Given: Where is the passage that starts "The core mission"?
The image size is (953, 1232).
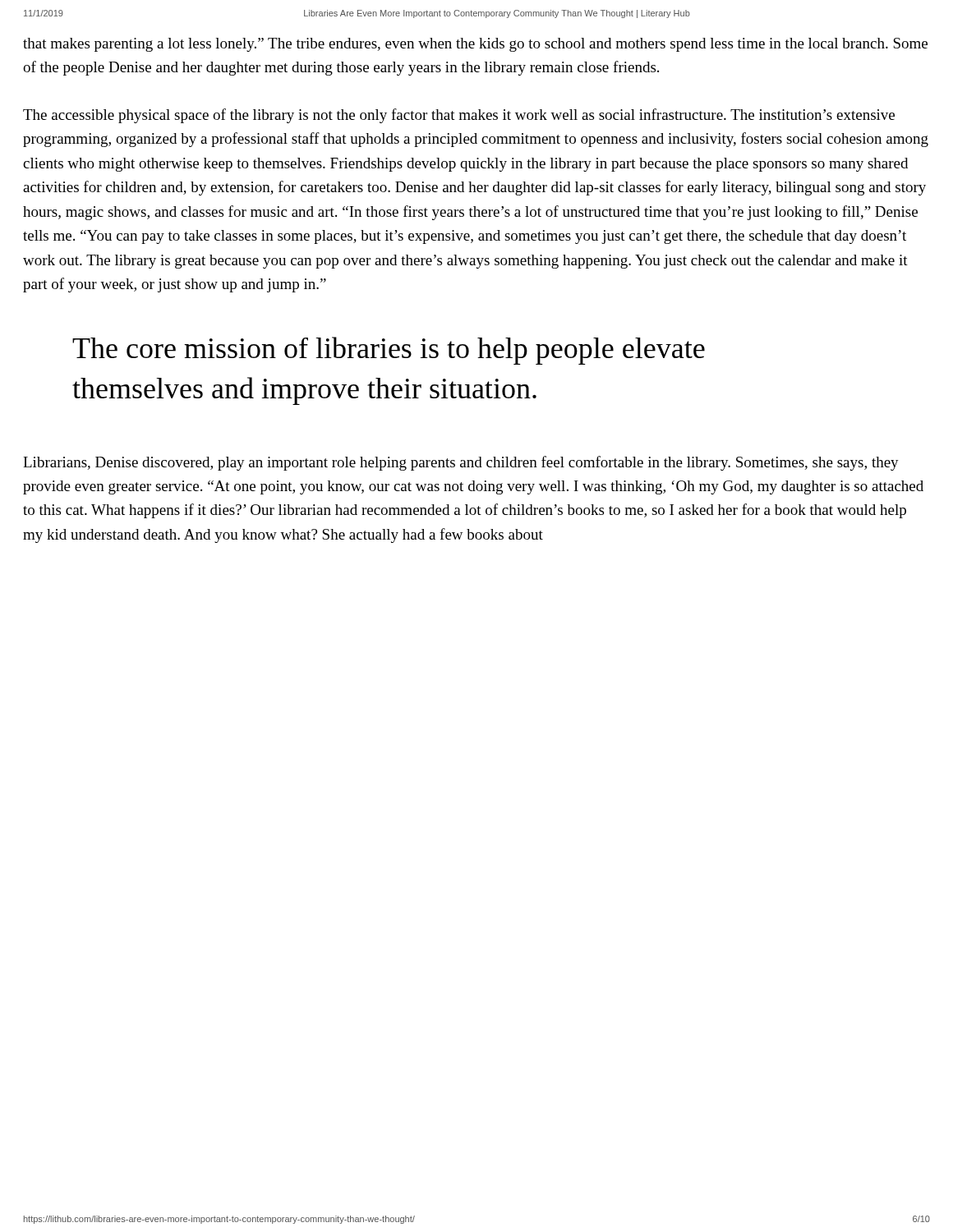Looking at the screenshot, I should (x=389, y=368).
